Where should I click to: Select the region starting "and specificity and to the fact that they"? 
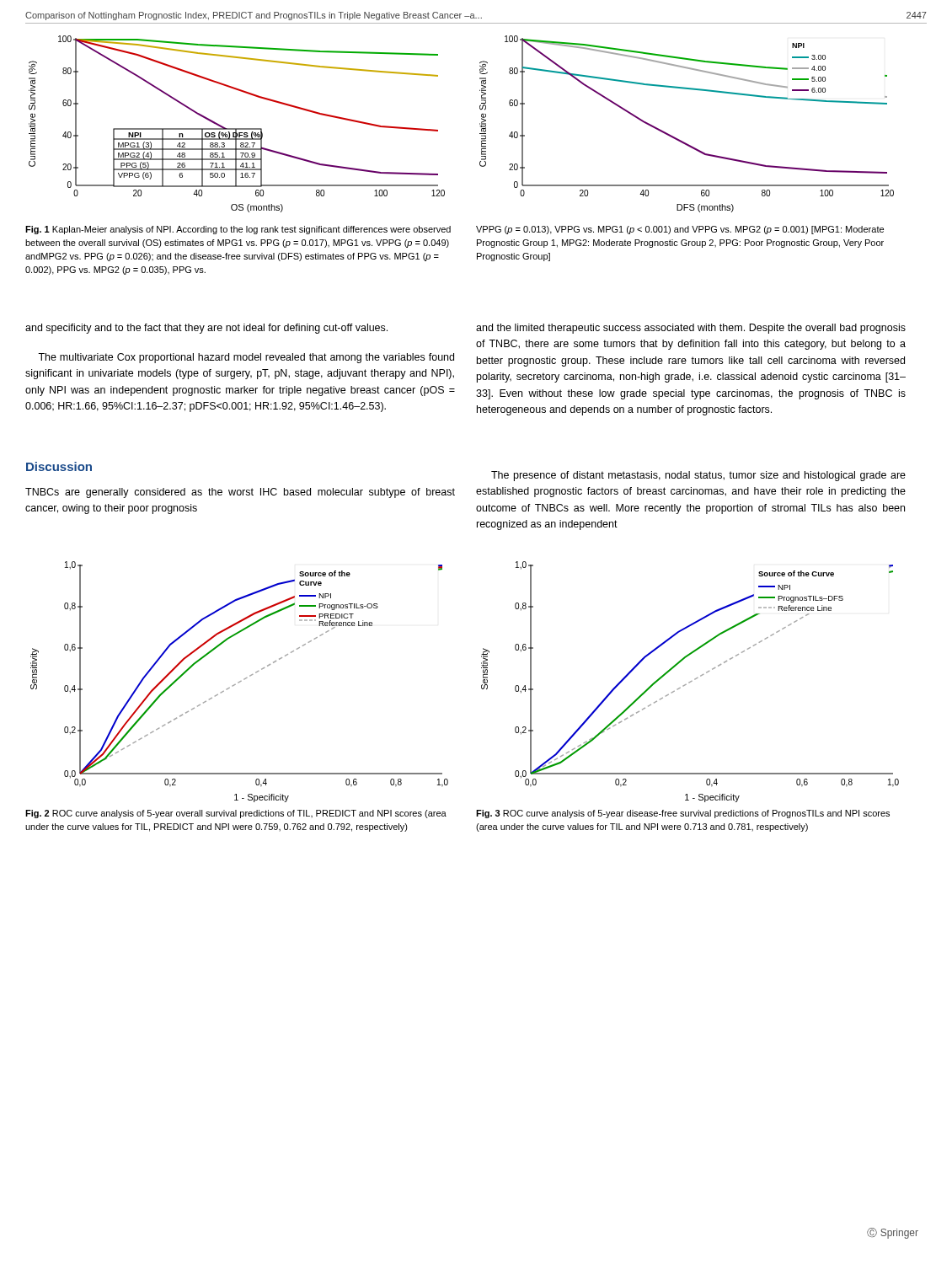(x=207, y=328)
